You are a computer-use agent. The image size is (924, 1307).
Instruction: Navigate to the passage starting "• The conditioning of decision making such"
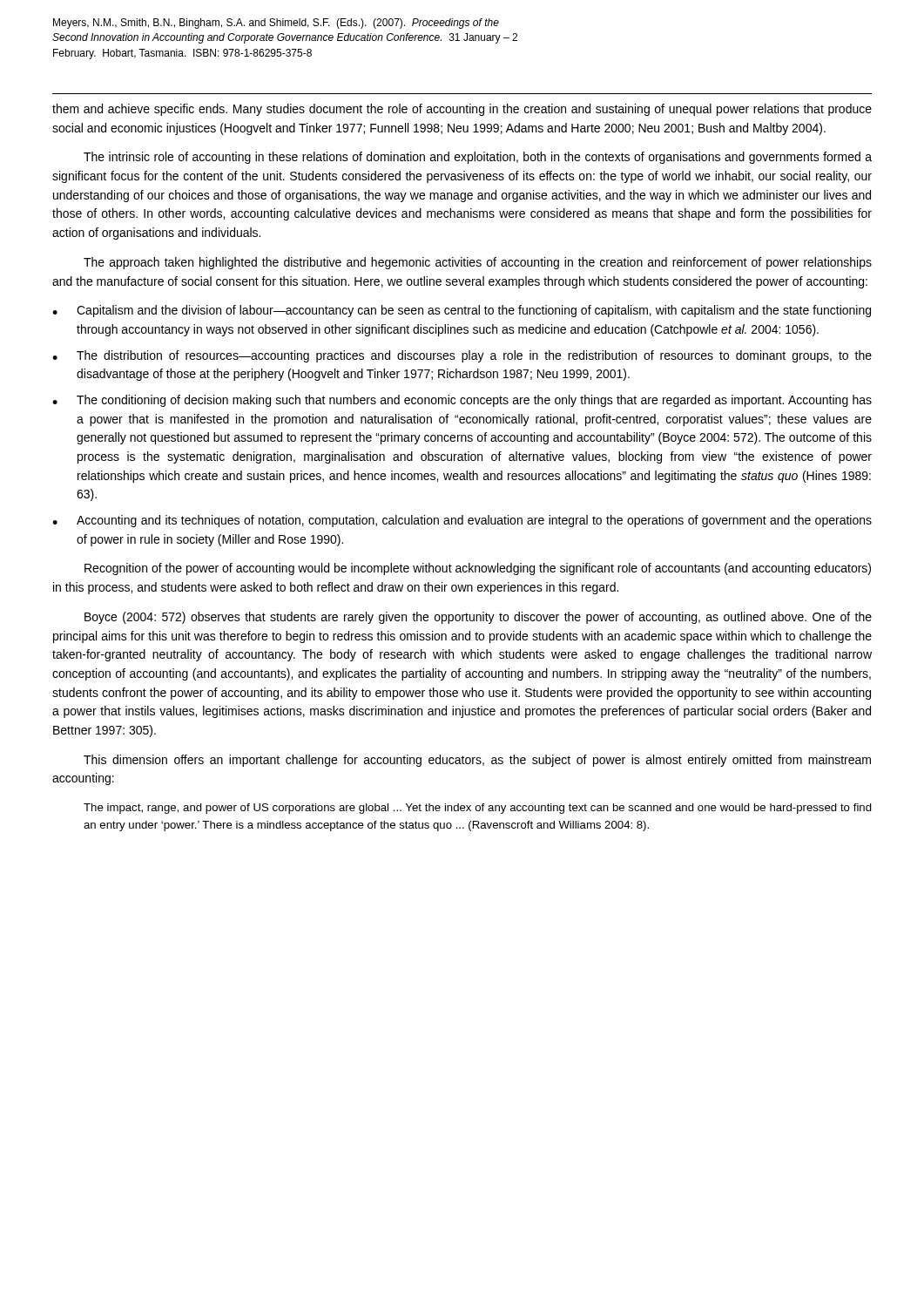click(x=462, y=448)
